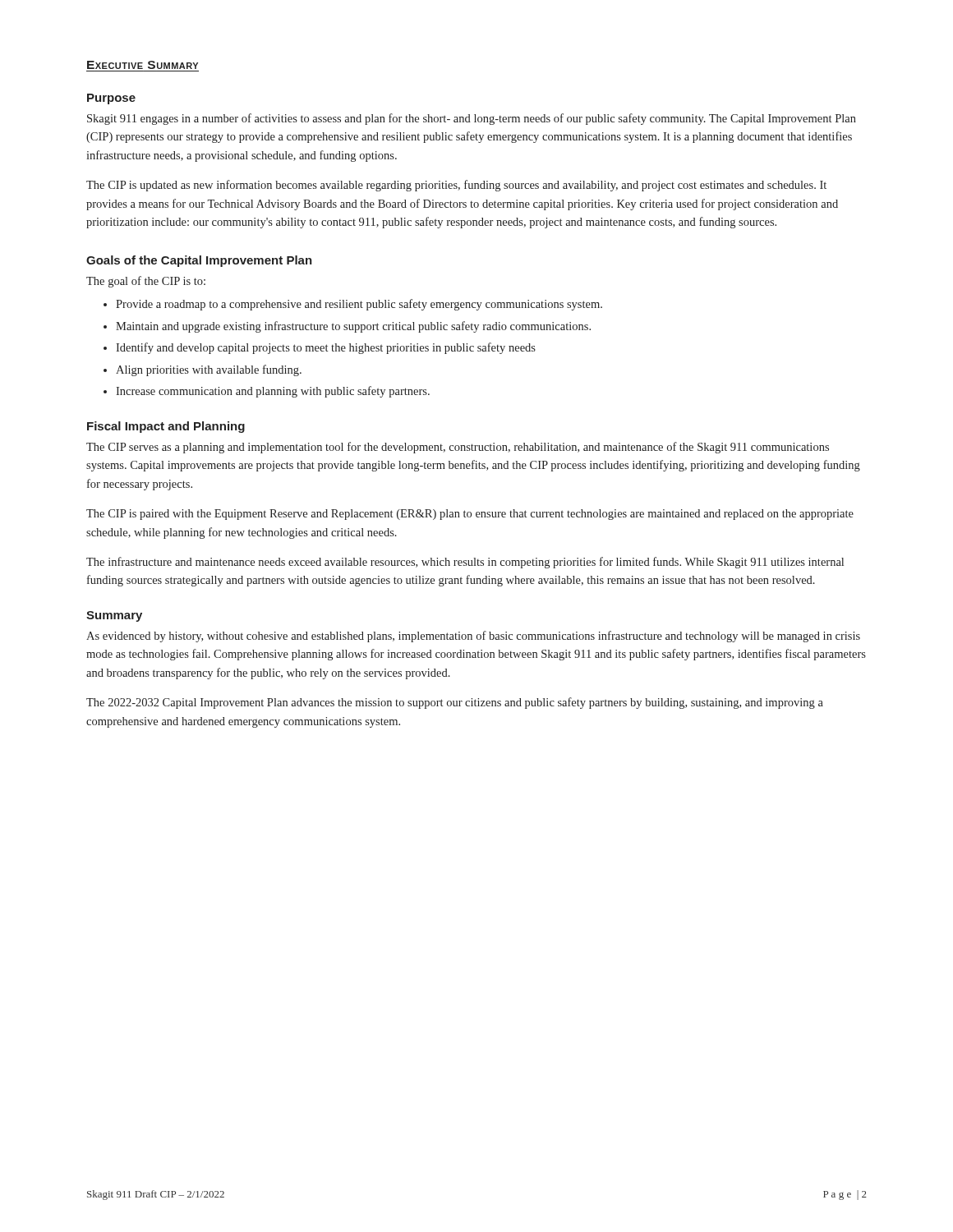
Task: Locate the block of text that opens with "Maintain and upgrade existing infrastructure to"
Action: tap(354, 326)
